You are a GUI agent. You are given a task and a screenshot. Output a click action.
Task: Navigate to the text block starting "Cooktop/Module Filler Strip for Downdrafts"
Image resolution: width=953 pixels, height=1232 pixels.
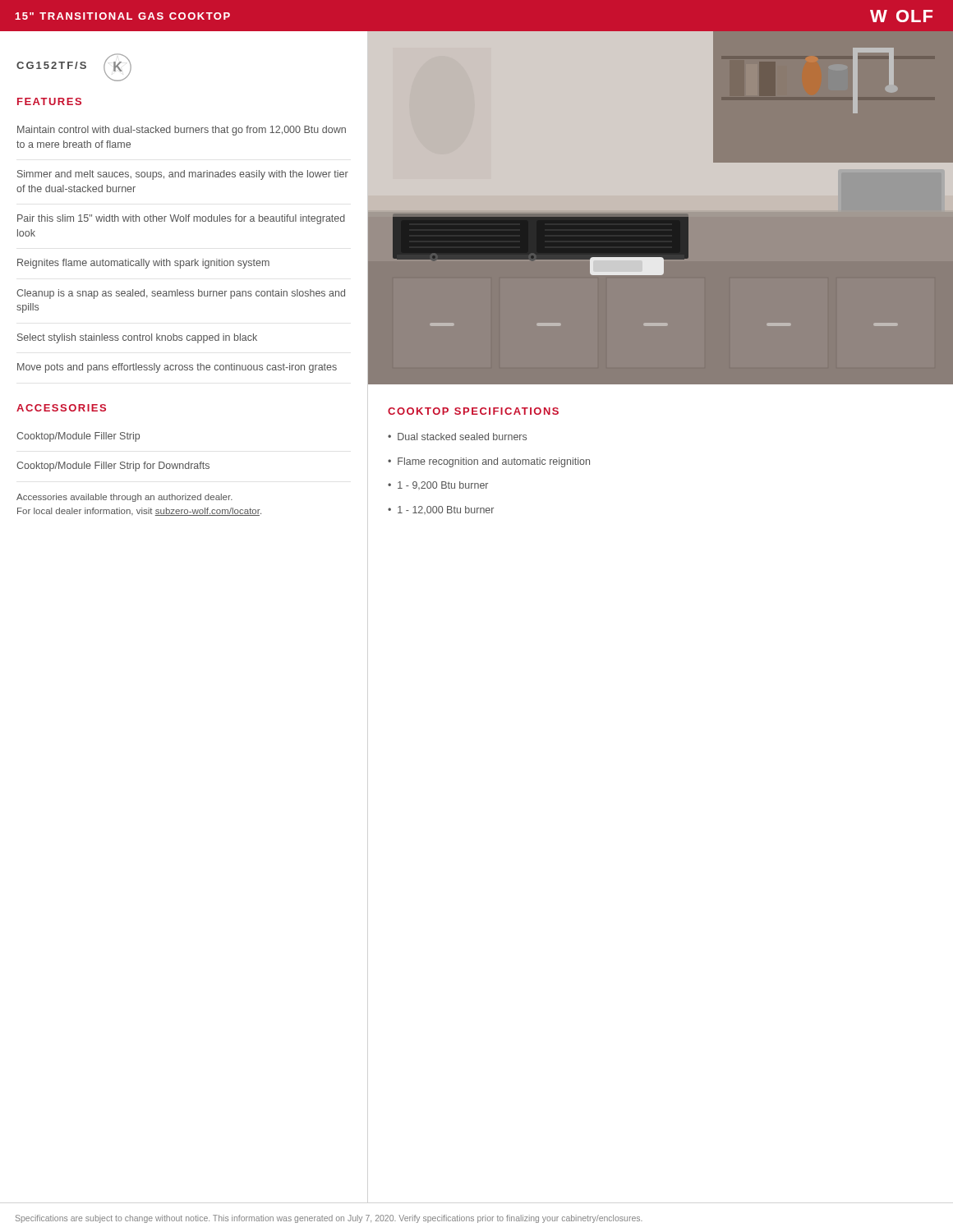[113, 466]
